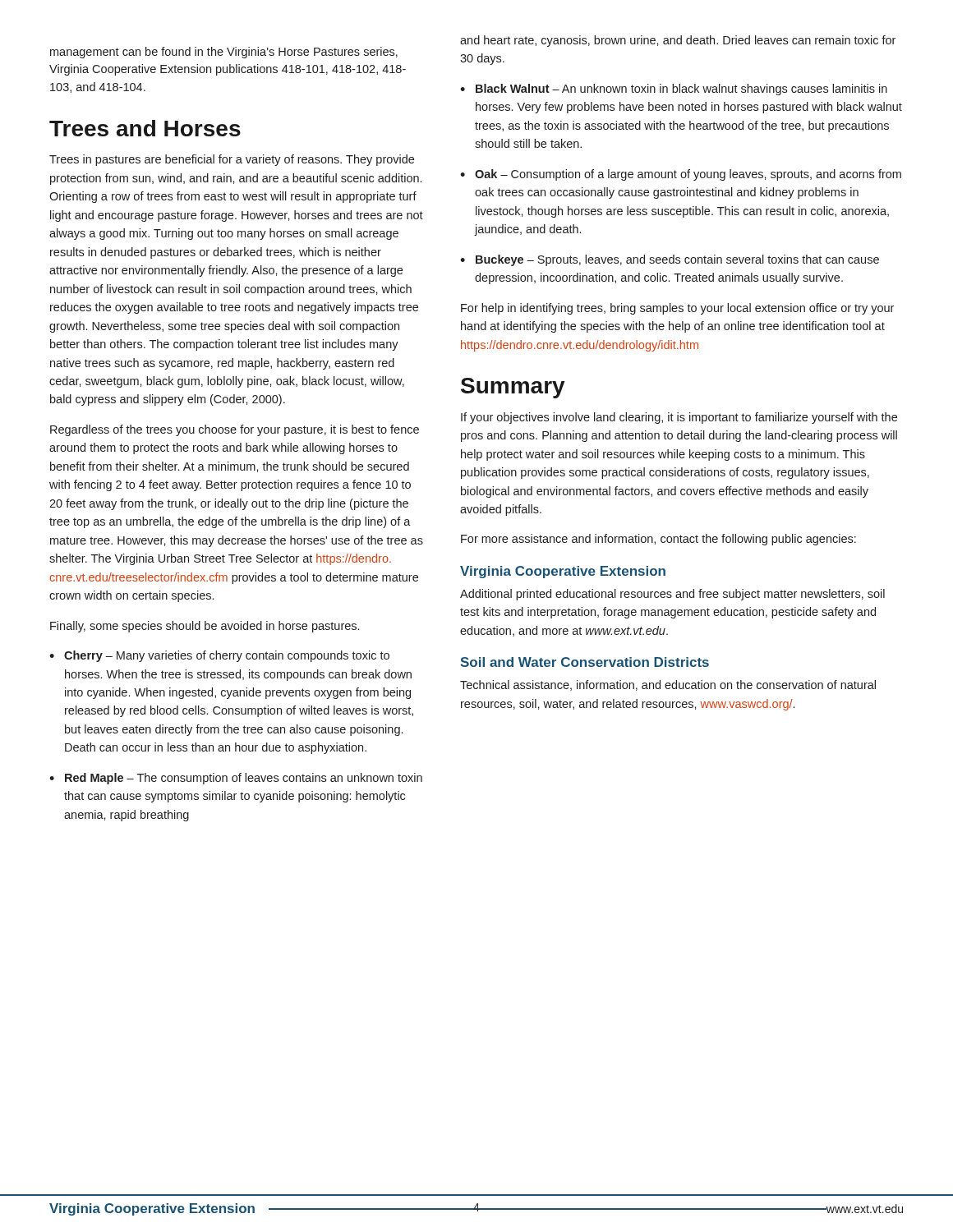Screen dimensions: 1232x953
Task: Where is the passage that starts "Finally, some species should be avoided in horse"?
Action: pyautogui.click(x=238, y=626)
